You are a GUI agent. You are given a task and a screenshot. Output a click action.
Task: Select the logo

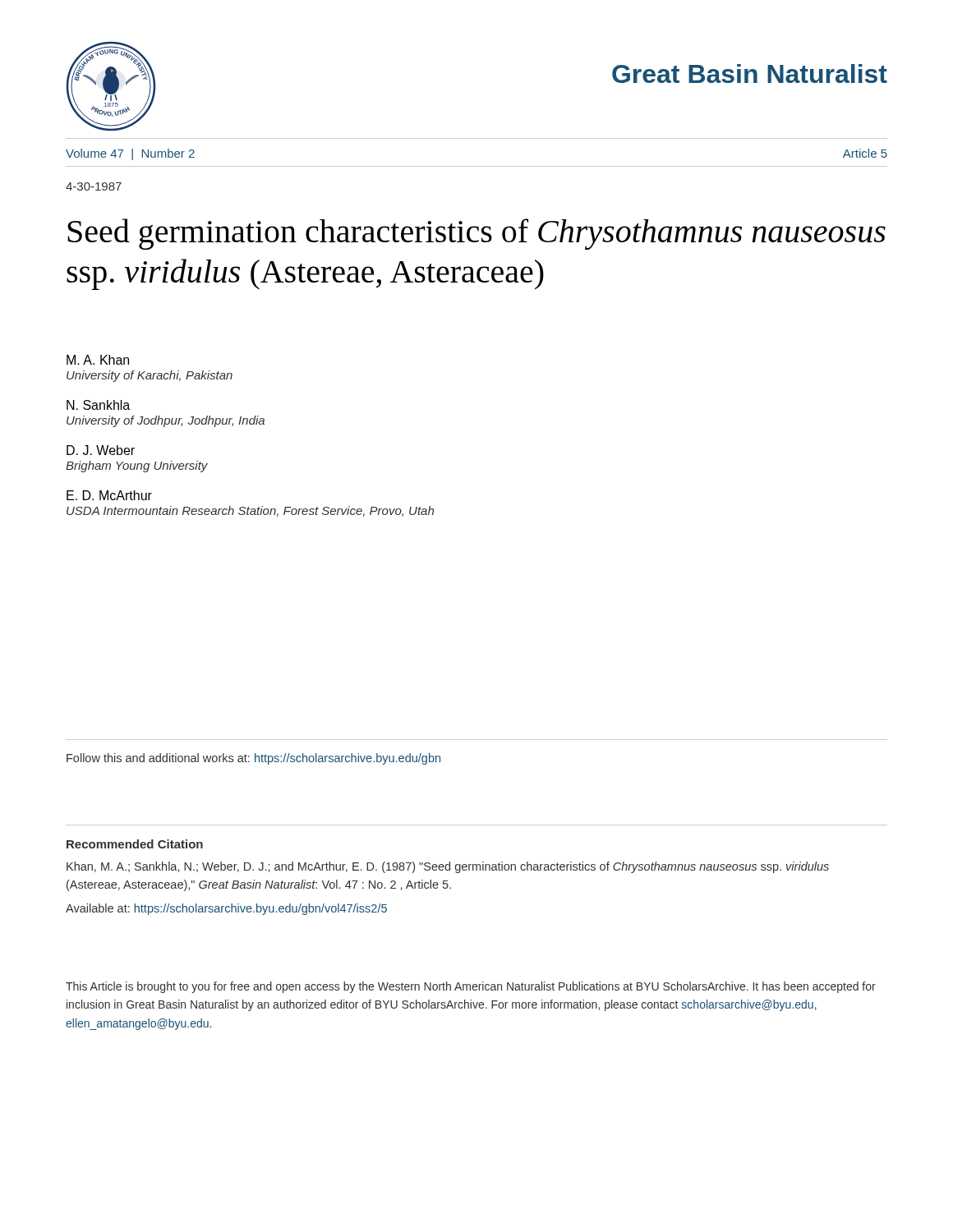point(111,88)
